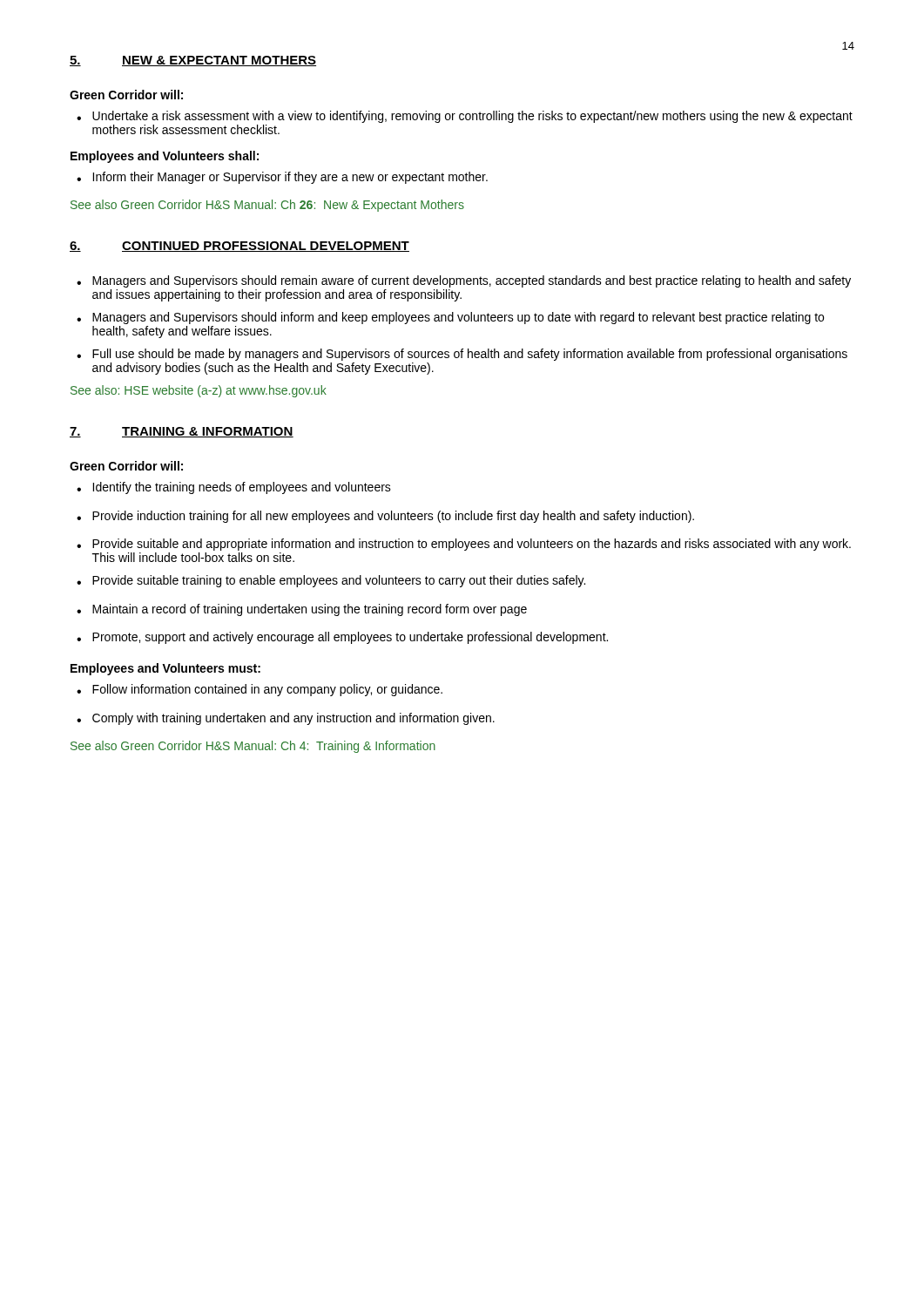Find the list item that reads "Inform their Manager or Supervisor if"
Viewport: 924px width, 1307px height.
coord(290,177)
